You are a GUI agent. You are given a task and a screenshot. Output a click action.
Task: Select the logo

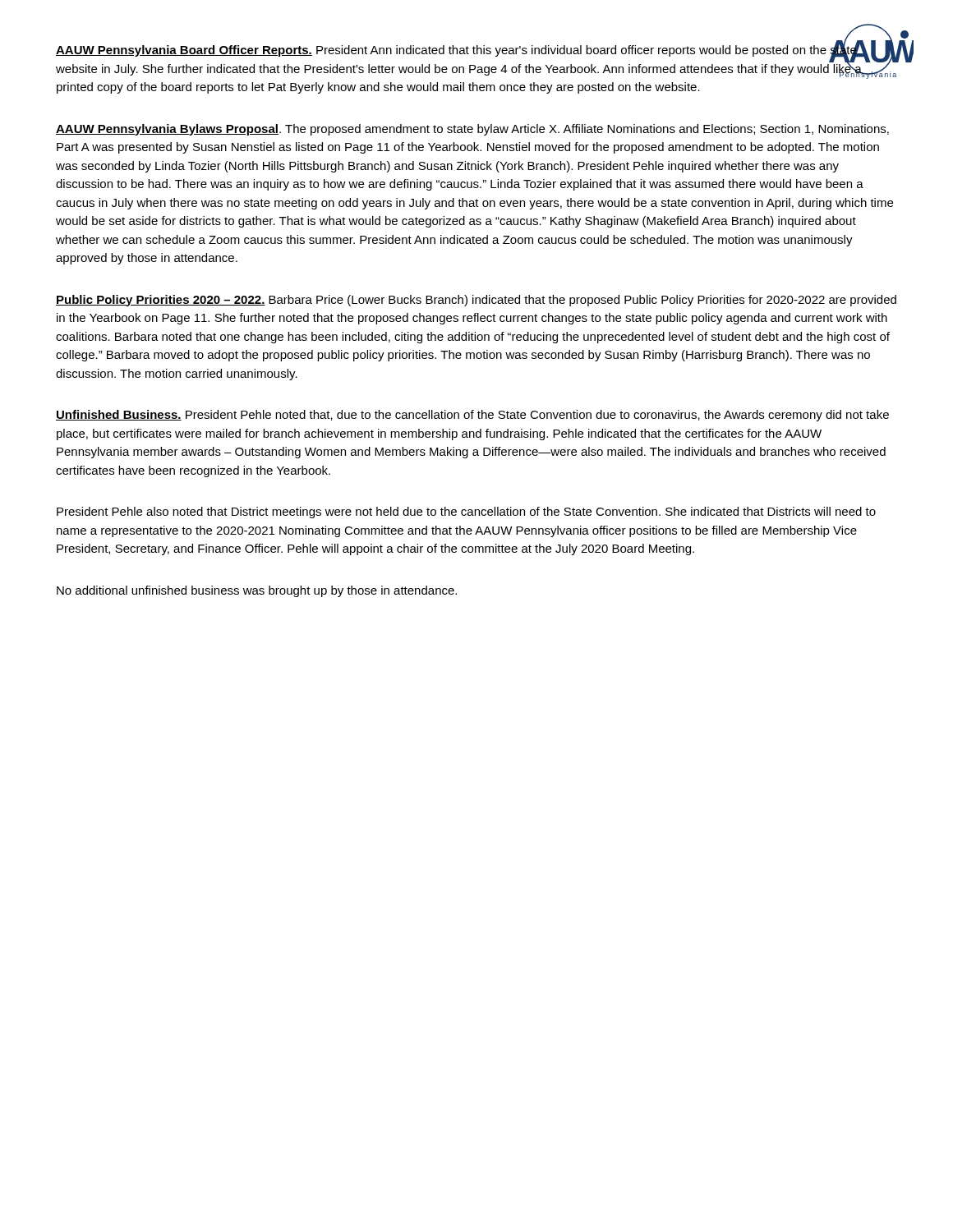(x=868, y=55)
